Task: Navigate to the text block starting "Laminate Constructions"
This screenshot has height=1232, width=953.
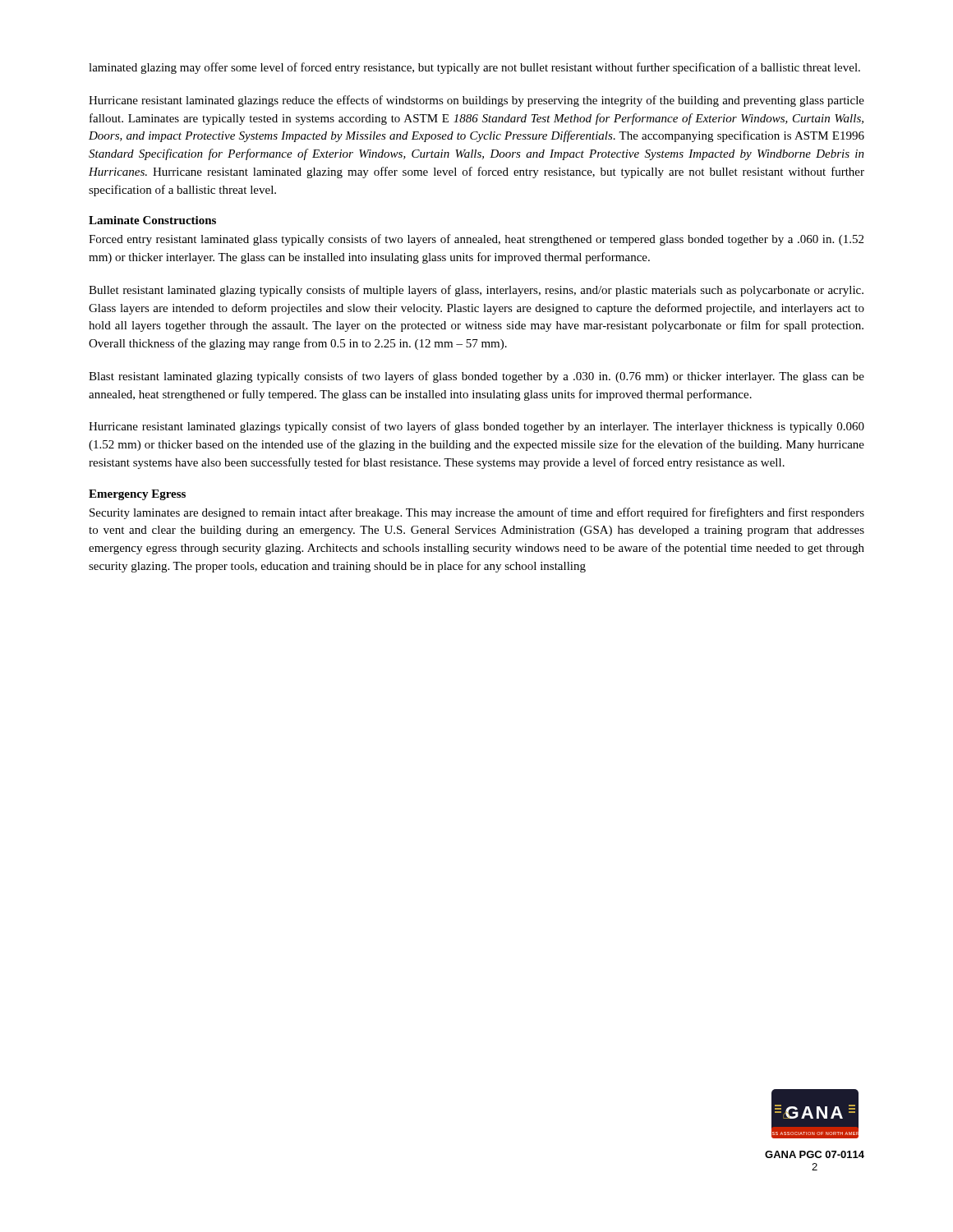Action: [153, 220]
